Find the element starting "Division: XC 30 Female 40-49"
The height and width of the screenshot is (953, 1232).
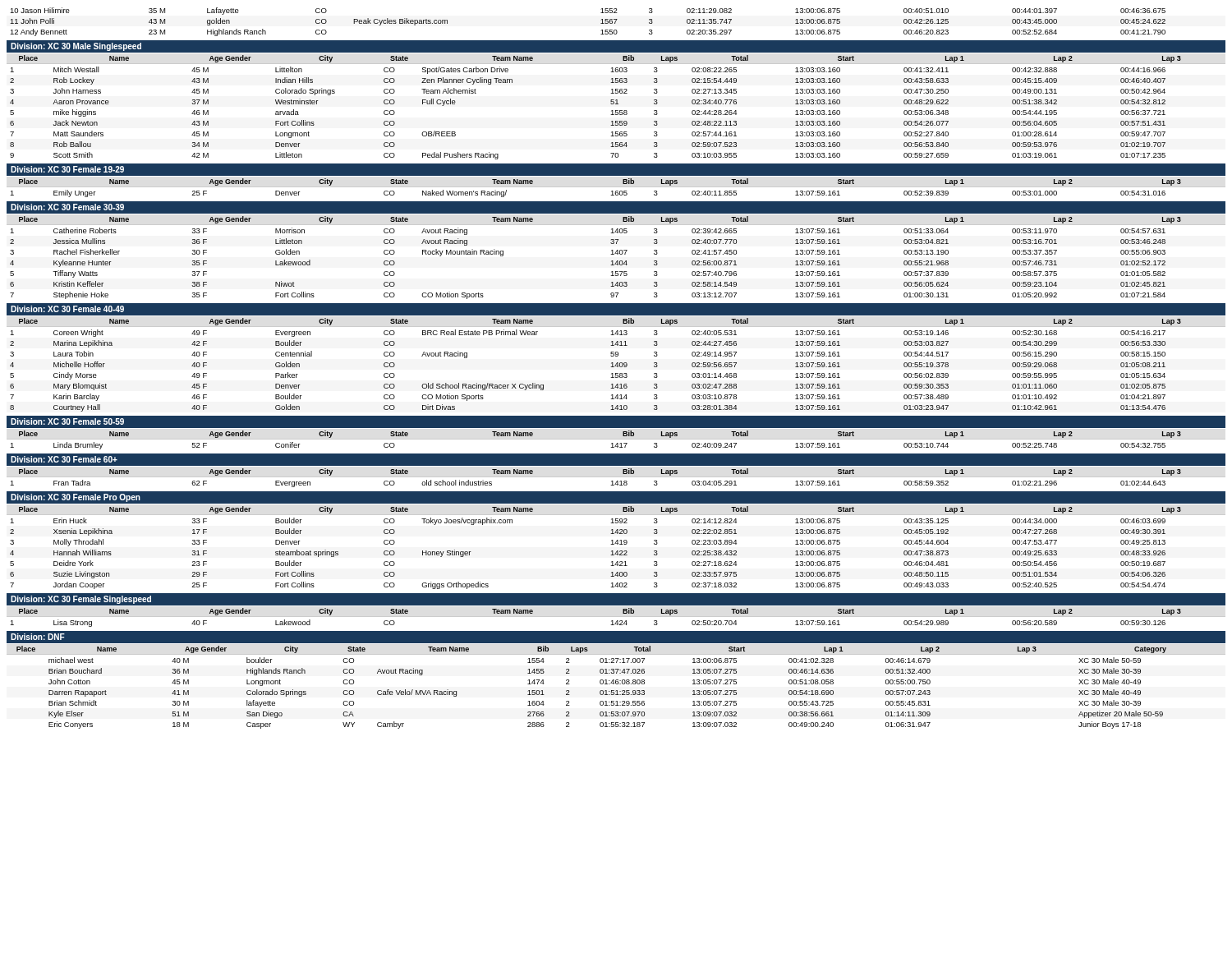tap(68, 309)
